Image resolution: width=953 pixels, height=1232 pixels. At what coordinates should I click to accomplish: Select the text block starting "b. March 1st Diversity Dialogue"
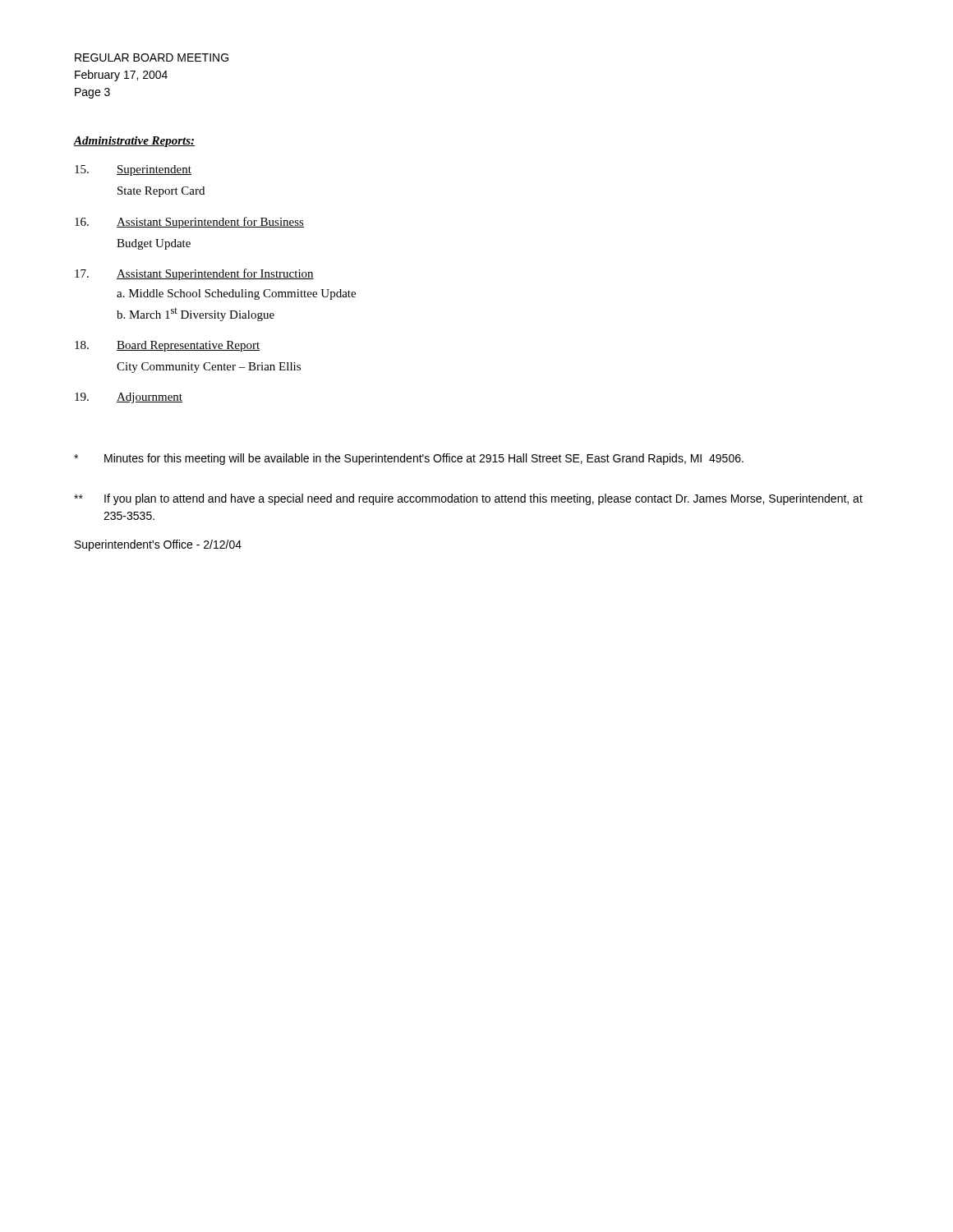(196, 313)
